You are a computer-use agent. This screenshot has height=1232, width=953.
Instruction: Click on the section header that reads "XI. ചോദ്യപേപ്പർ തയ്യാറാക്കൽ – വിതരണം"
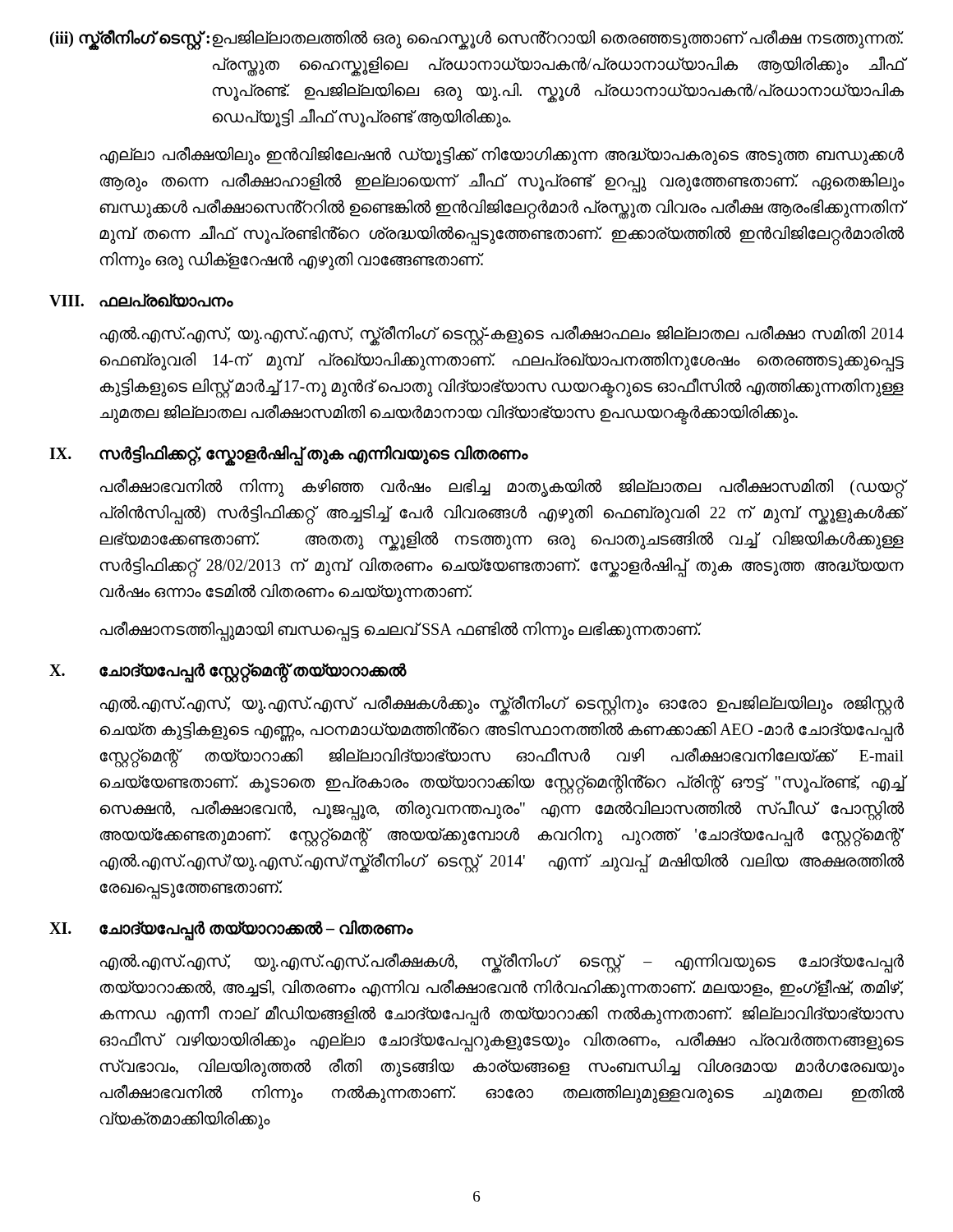coord(231,928)
